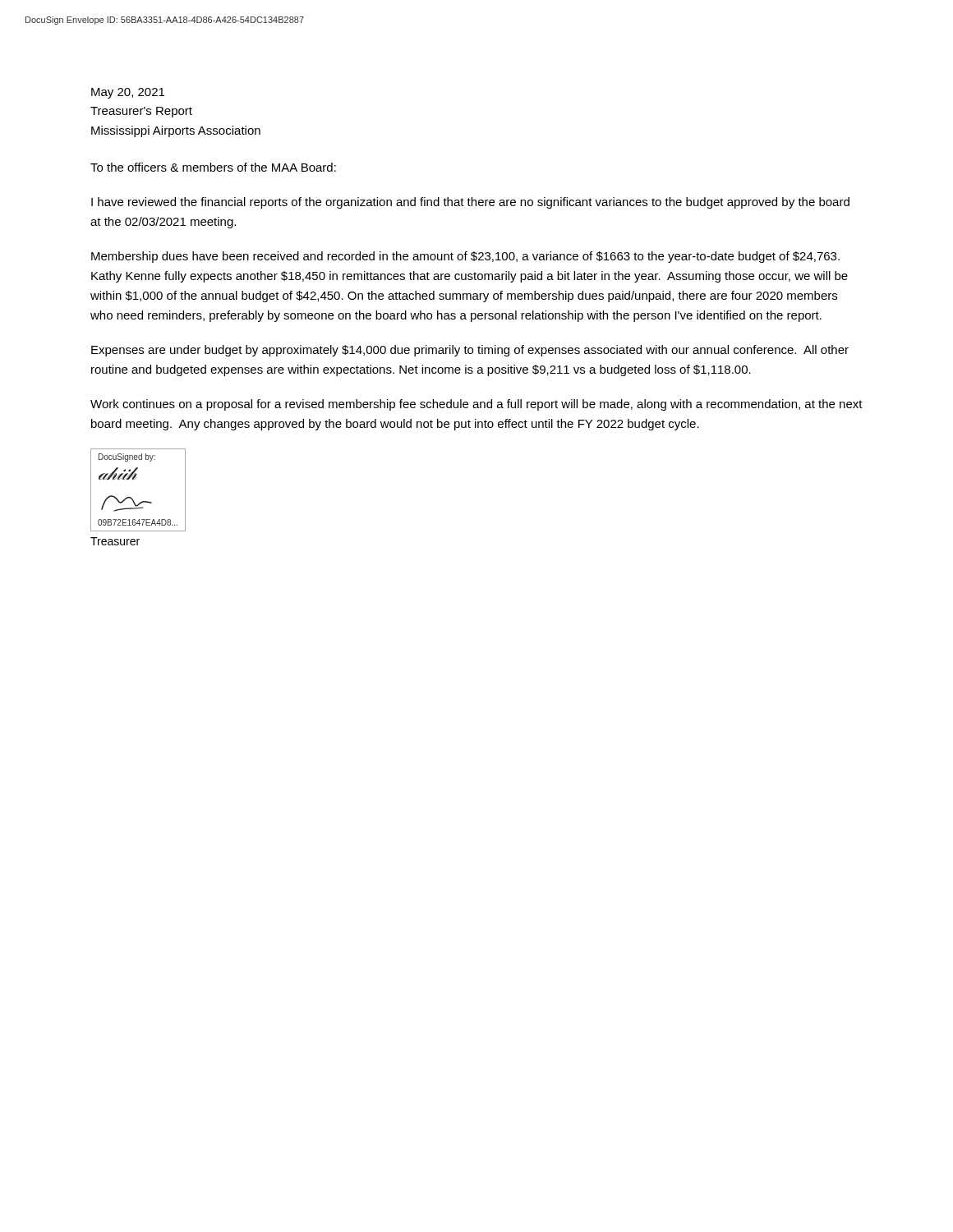Find the text block that says "To the officers & members"
953x1232 pixels.
coord(214,167)
